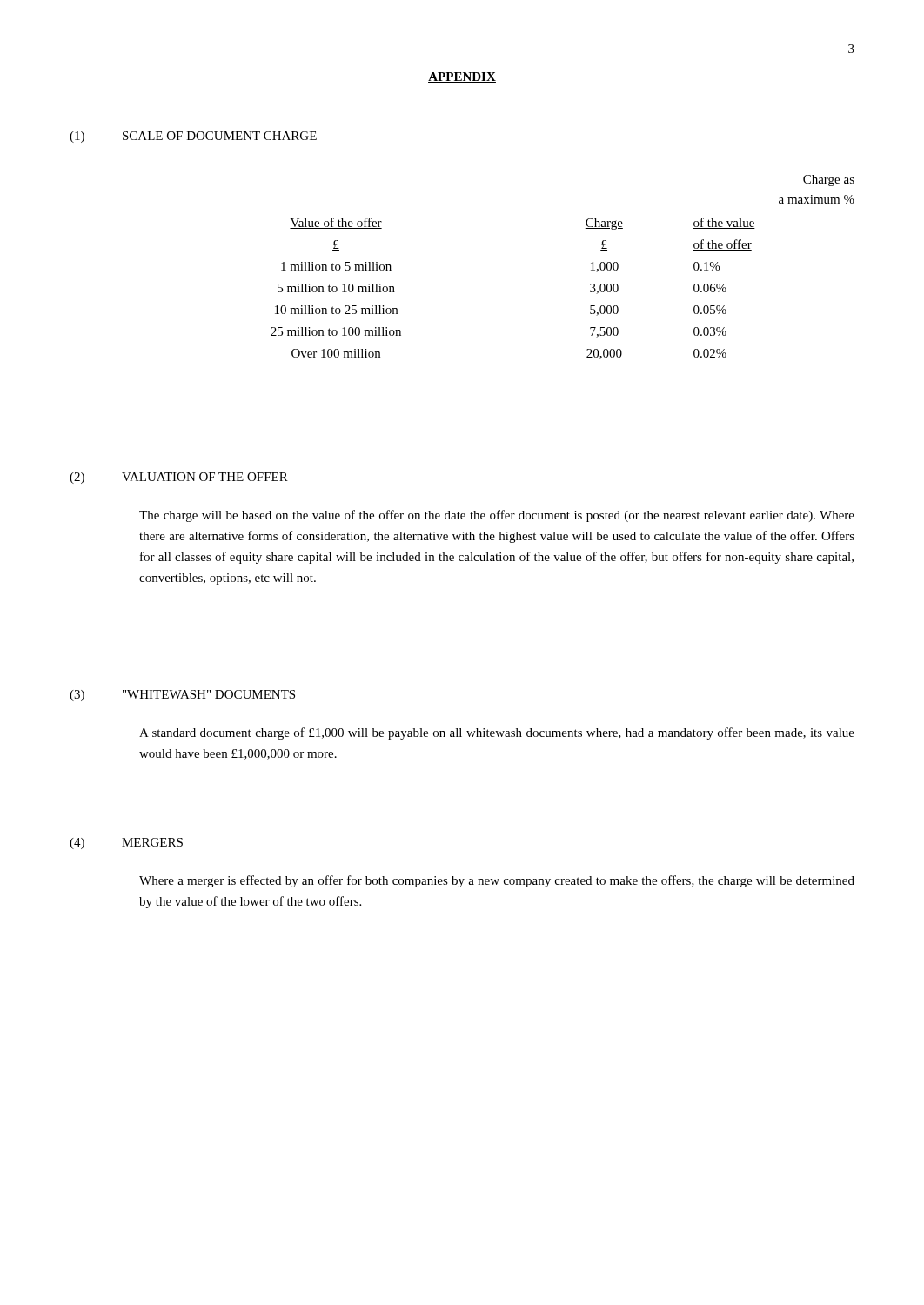Click on the text block containing "Where a merger"
Image resolution: width=924 pixels, height=1305 pixels.
(497, 891)
